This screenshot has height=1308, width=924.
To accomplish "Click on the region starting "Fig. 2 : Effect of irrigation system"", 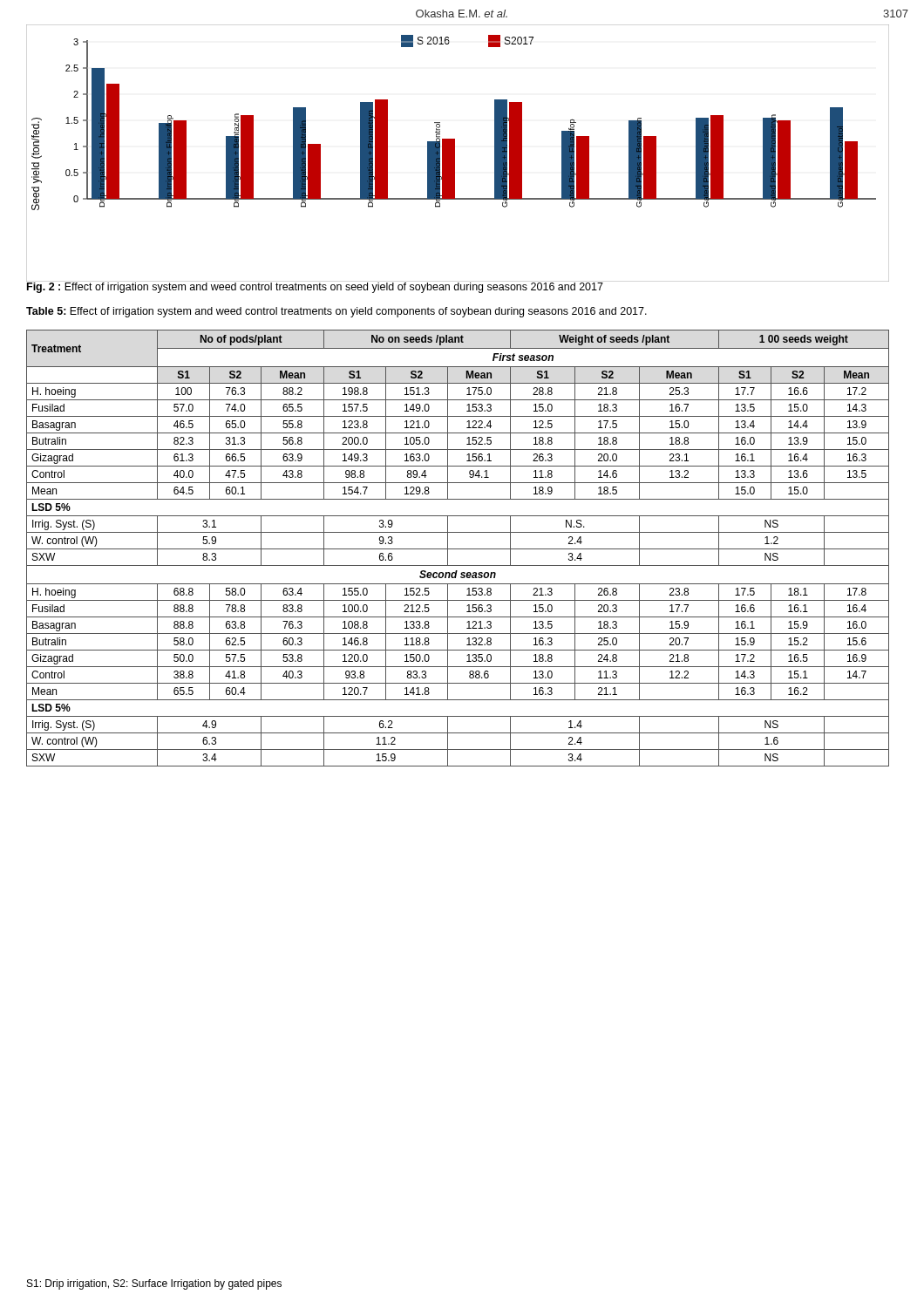I will [x=315, y=287].
